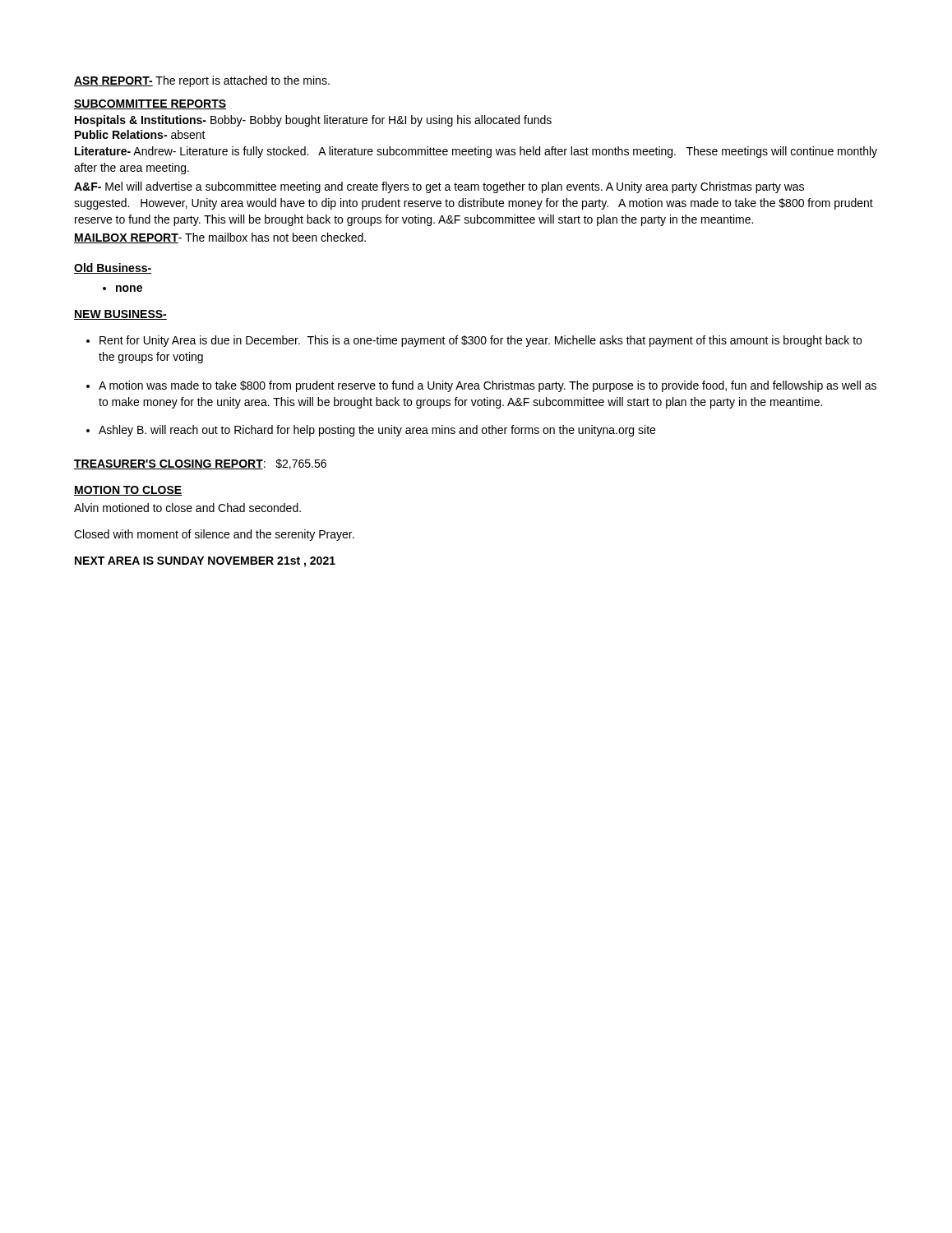Select the text starting "NEXT AREA IS SUNDAY NOVEMBER 21st ,"
Viewport: 952px width, 1233px height.
pyautogui.click(x=205, y=561)
